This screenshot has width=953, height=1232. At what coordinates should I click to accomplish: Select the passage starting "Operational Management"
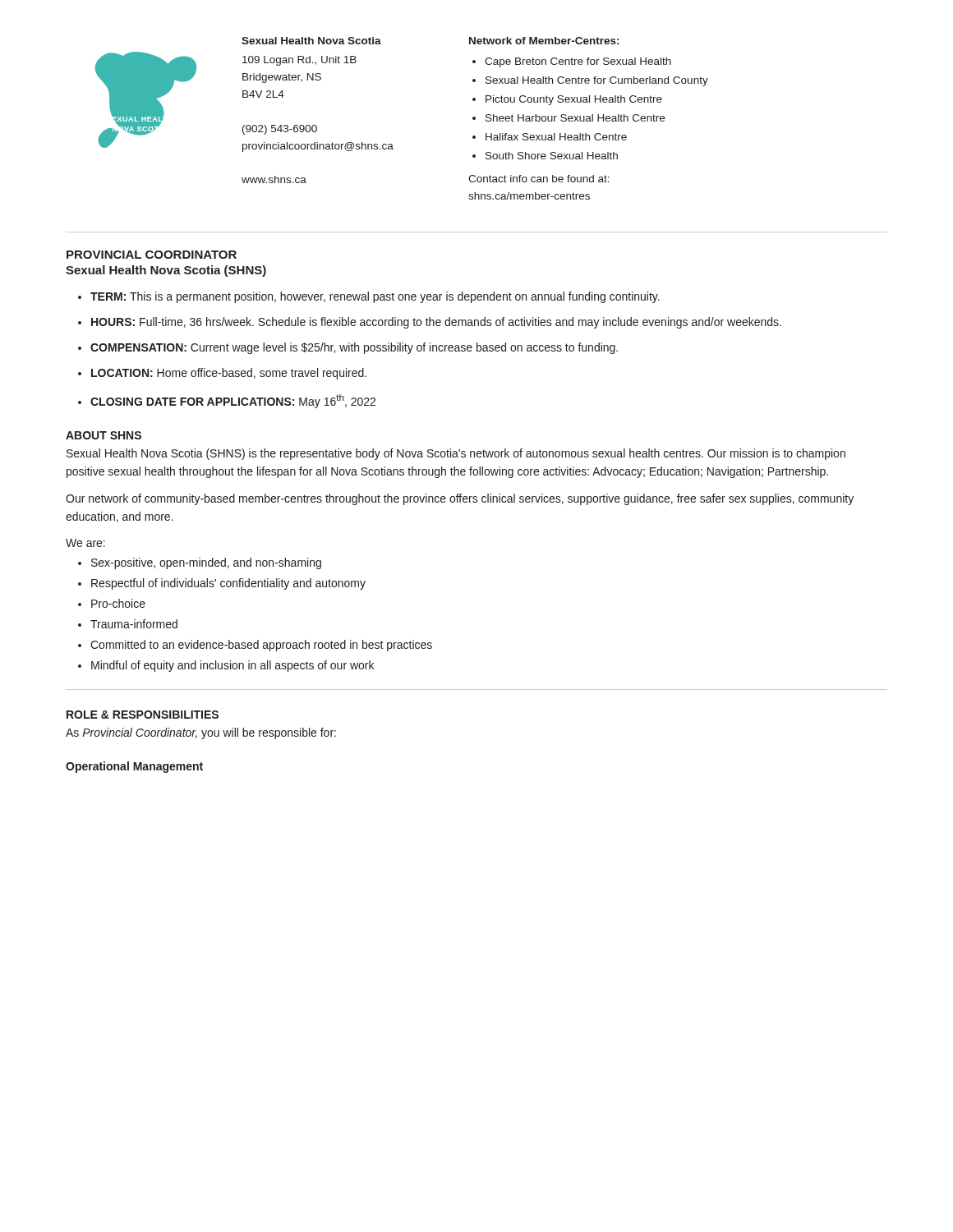134,767
